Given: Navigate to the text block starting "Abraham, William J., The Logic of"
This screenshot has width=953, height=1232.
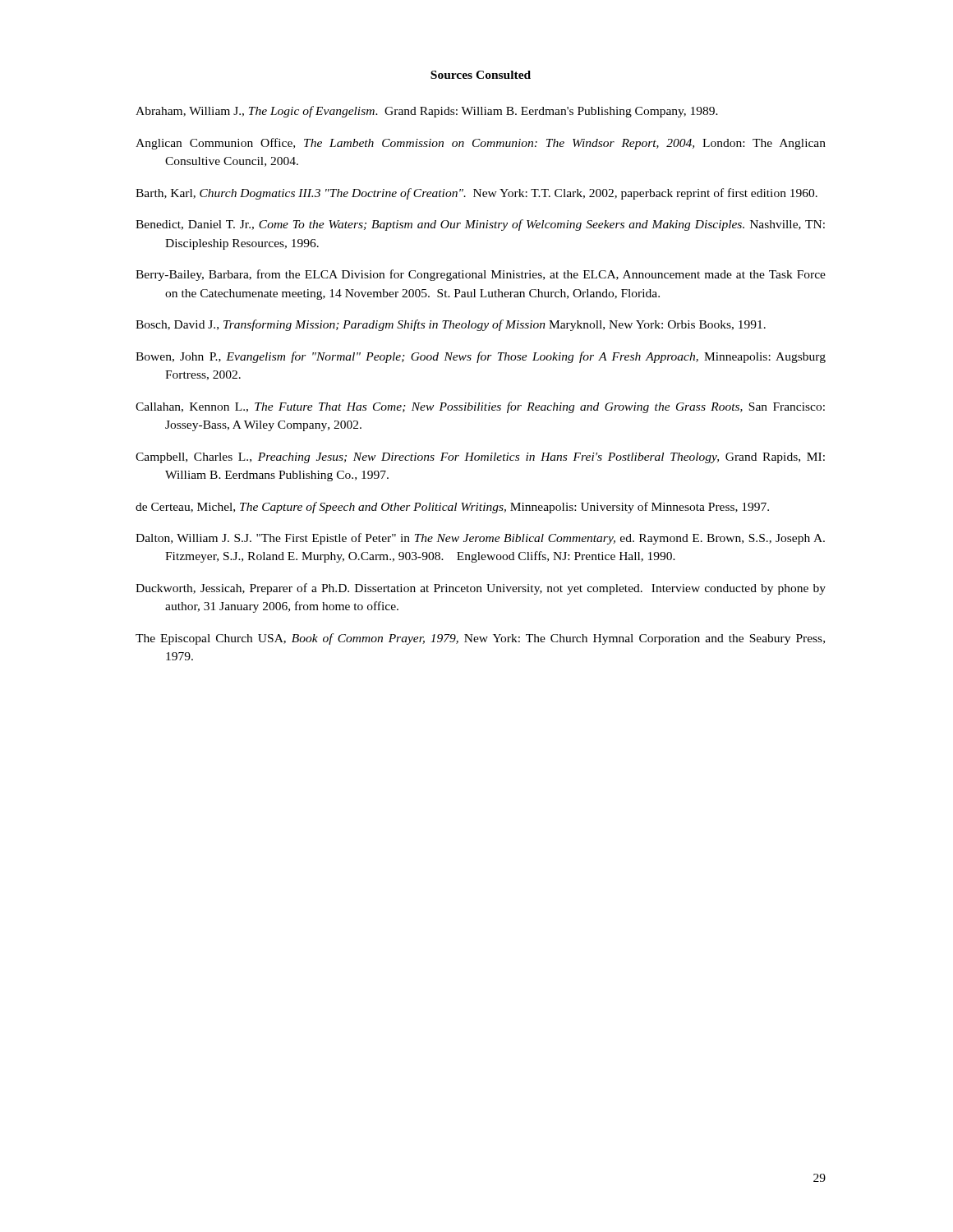Looking at the screenshot, I should tap(427, 111).
